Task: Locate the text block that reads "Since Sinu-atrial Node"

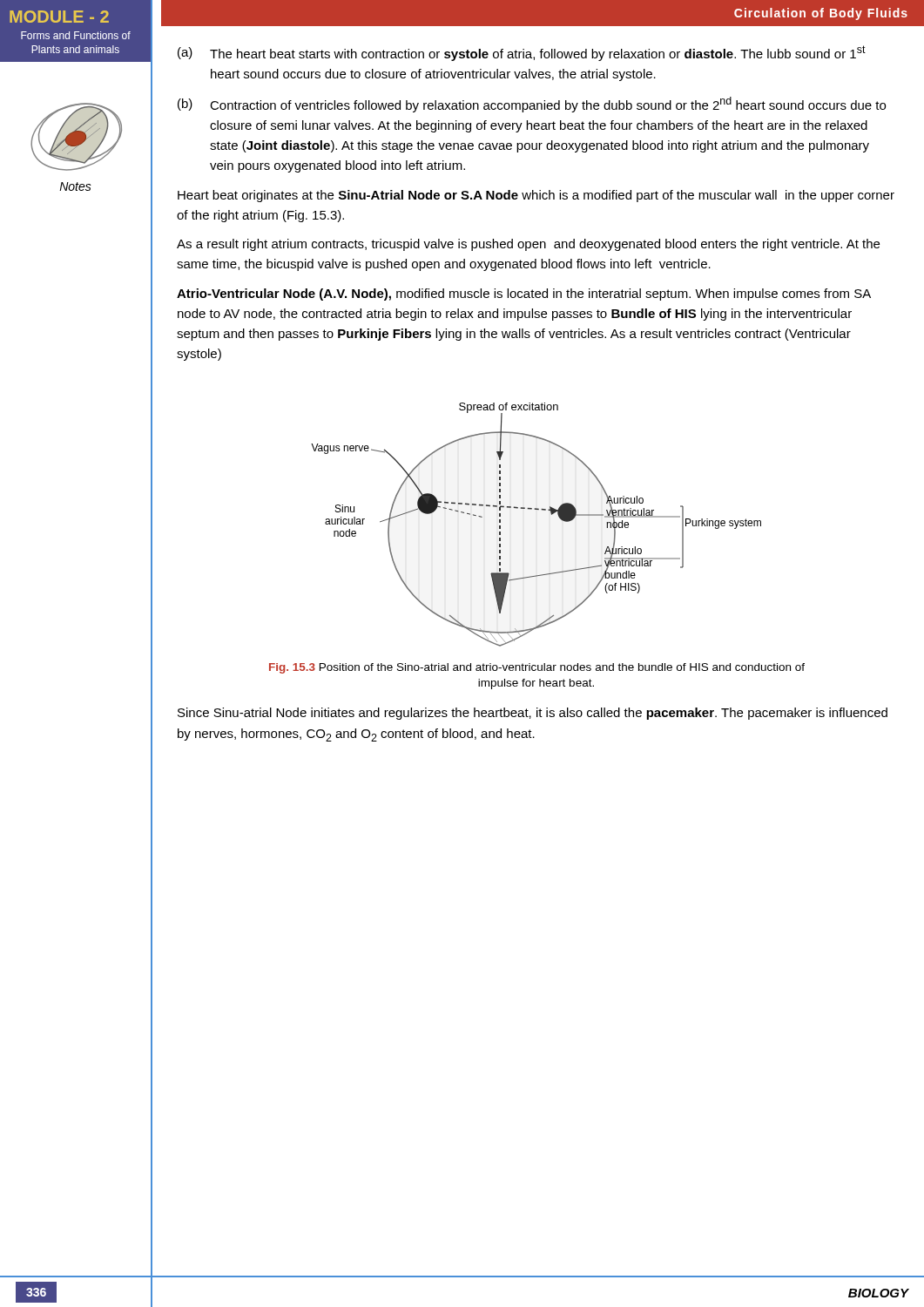Action: coord(536,725)
